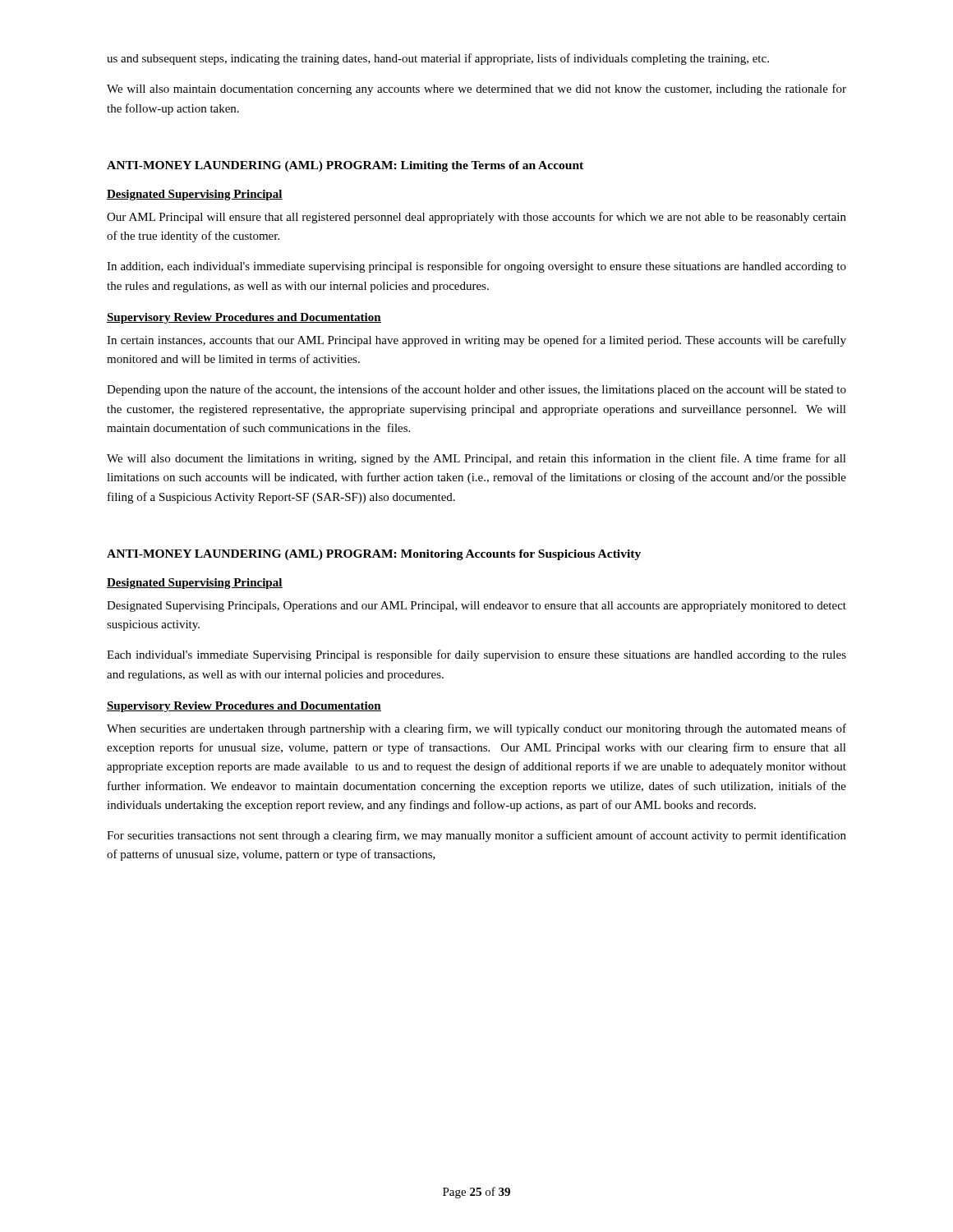The width and height of the screenshot is (953, 1232).
Task: Find the block on this page that starts "Our AML Principal will ensure that all registered"
Action: click(x=476, y=226)
